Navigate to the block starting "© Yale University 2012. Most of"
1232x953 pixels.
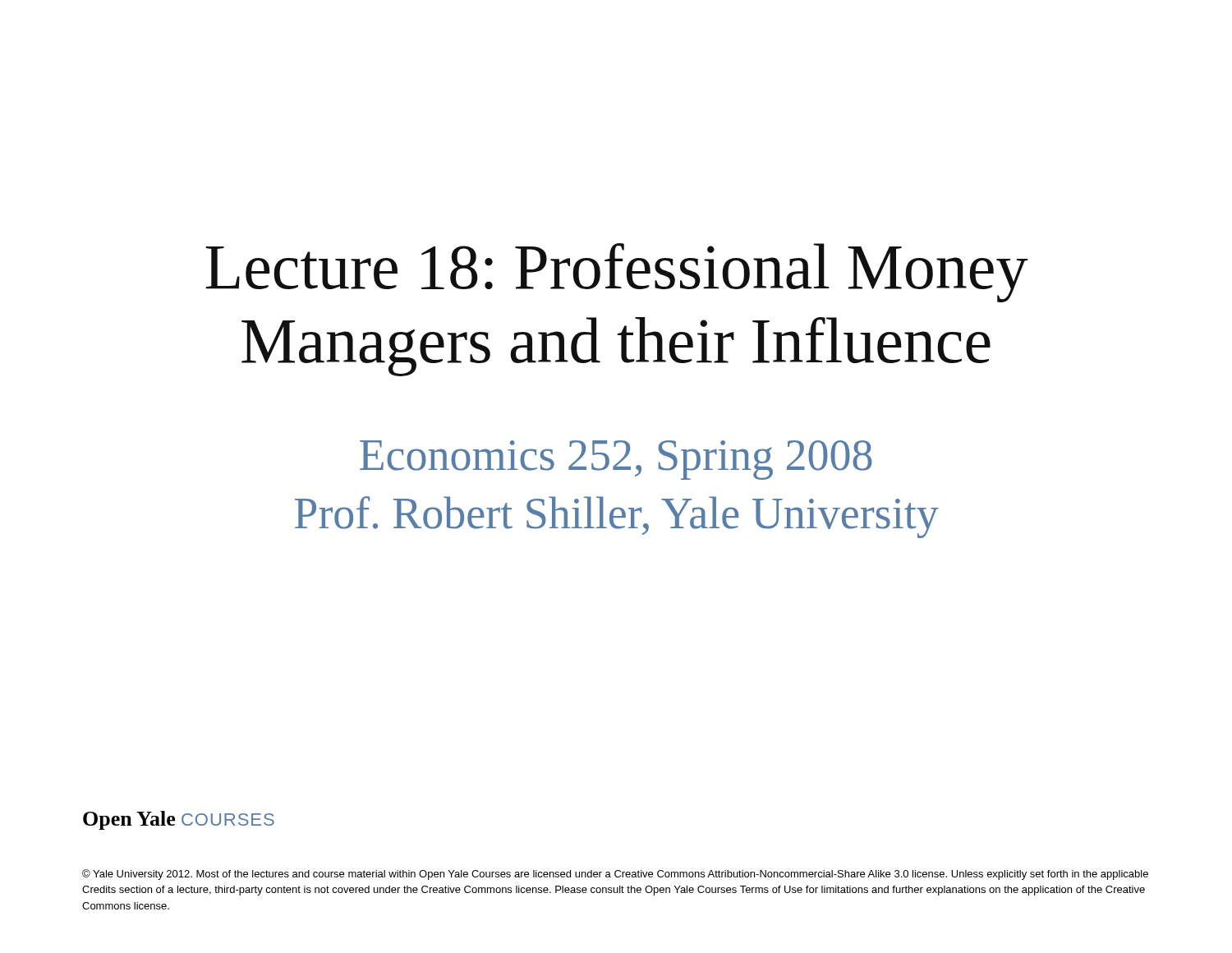tap(615, 889)
